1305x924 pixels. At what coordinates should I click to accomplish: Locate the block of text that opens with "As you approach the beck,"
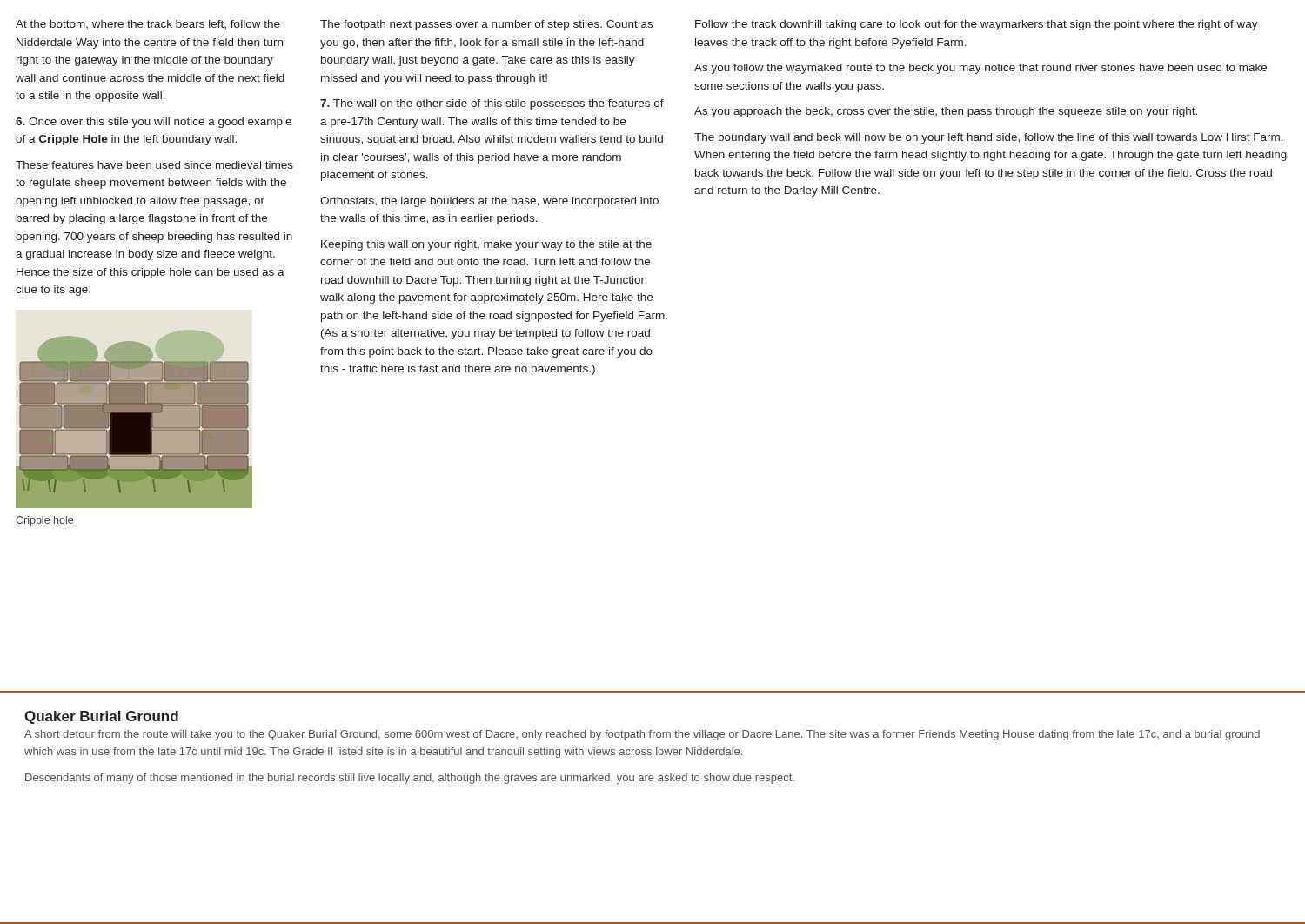tap(992, 112)
